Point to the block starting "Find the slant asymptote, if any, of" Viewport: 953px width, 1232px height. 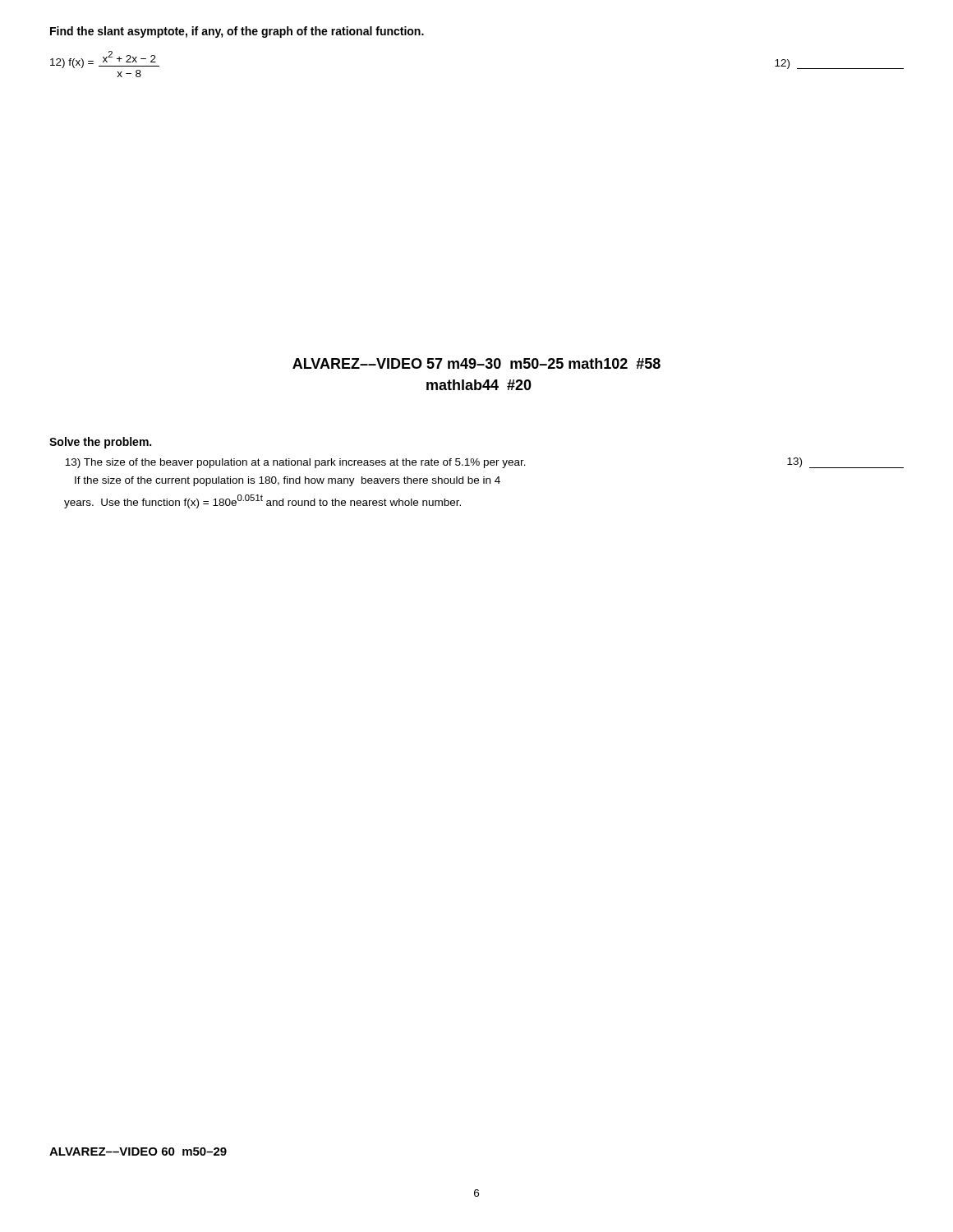click(x=237, y=31)
